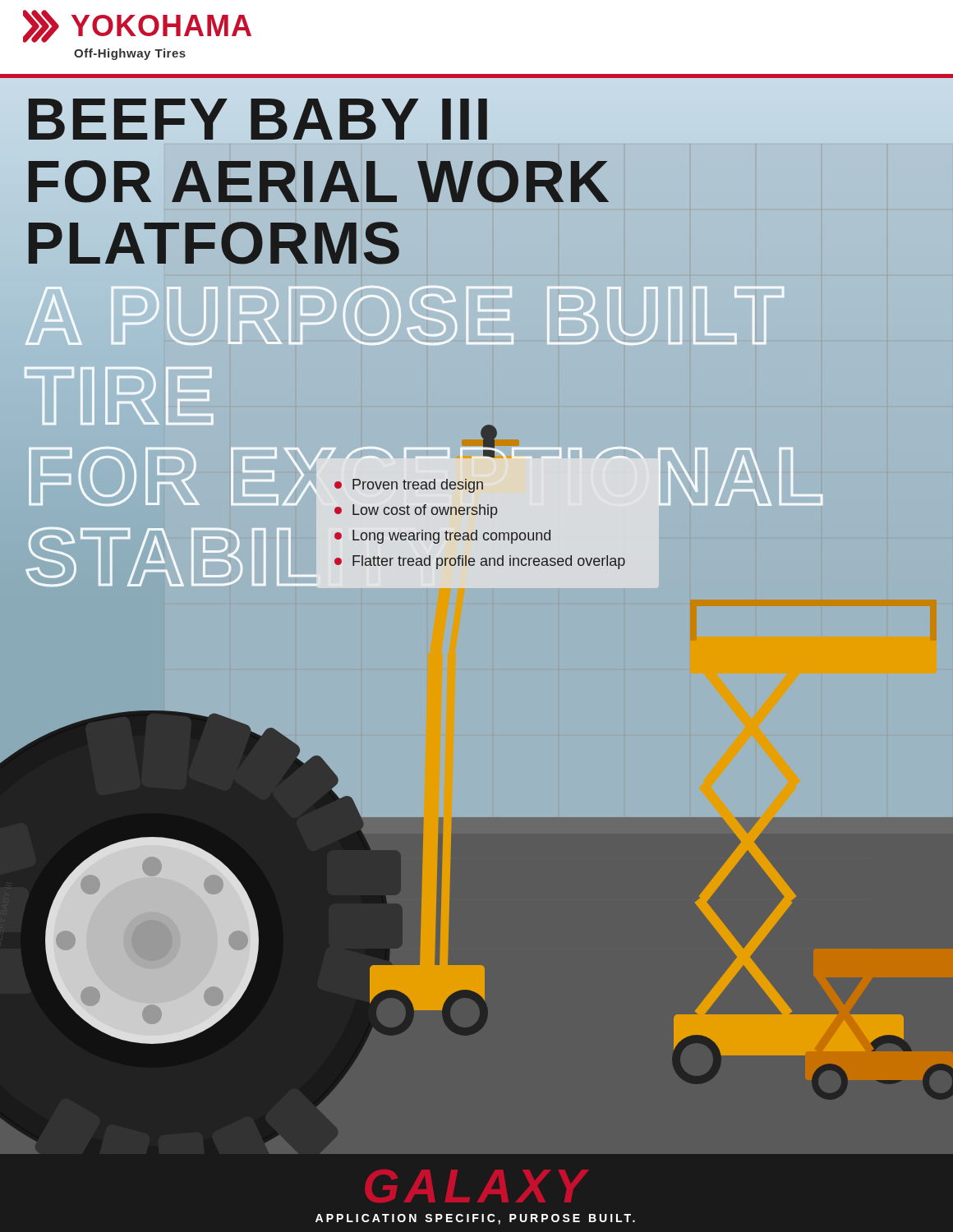Click on the logo

pyautogui.click(x=476, y=1193)
